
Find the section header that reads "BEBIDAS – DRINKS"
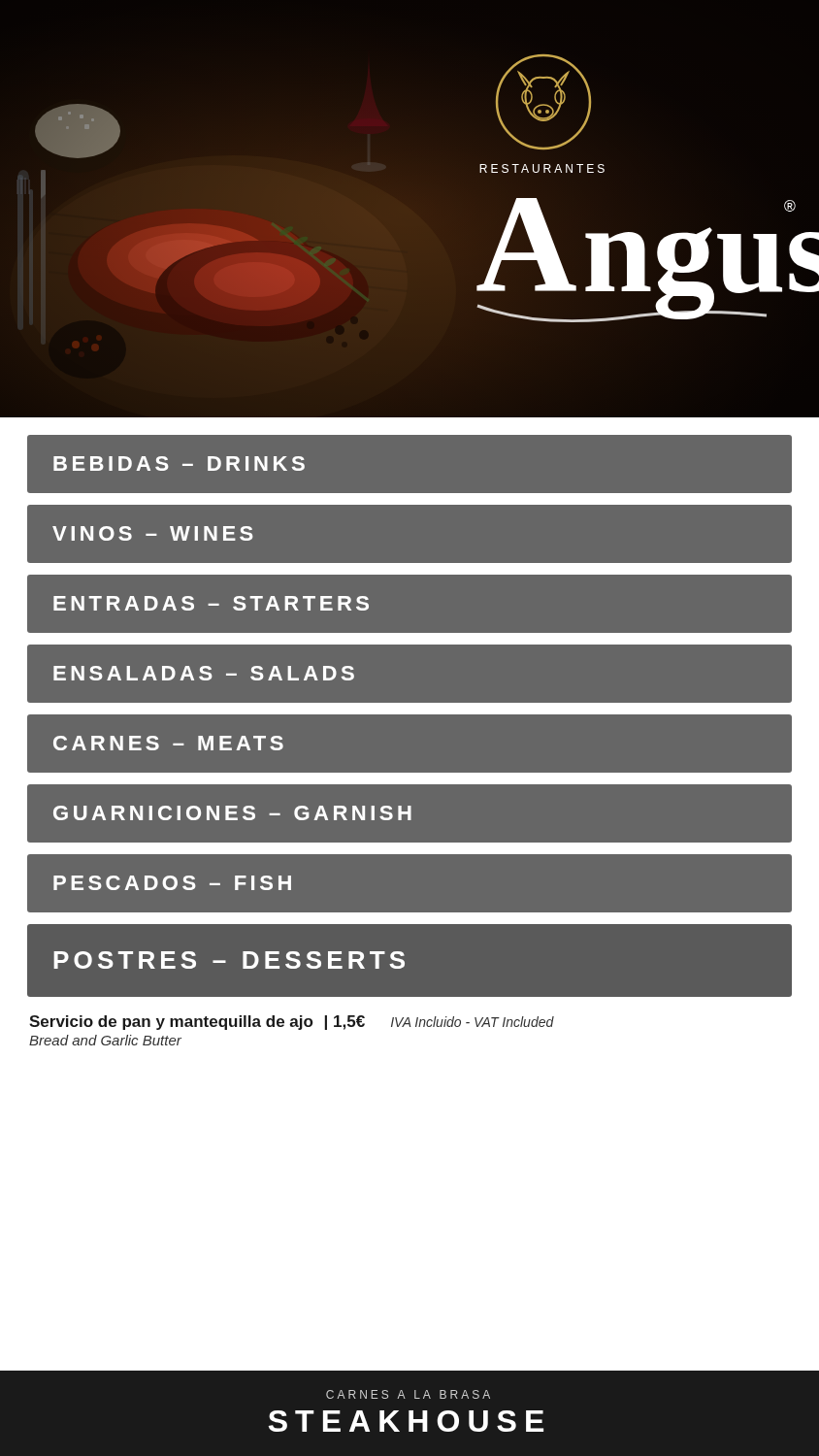181,464
